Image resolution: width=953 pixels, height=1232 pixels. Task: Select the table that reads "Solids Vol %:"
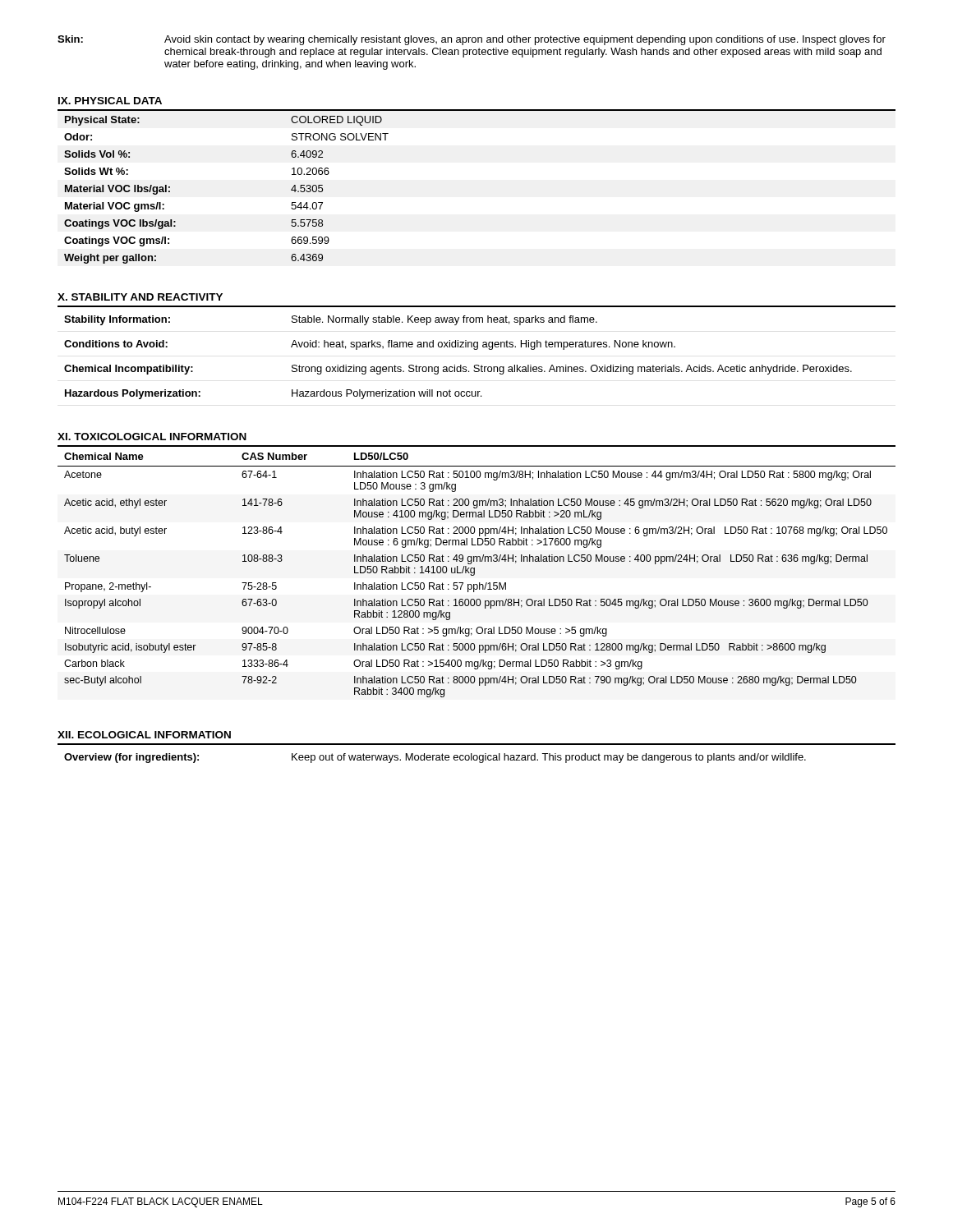[x=476, y=188]
